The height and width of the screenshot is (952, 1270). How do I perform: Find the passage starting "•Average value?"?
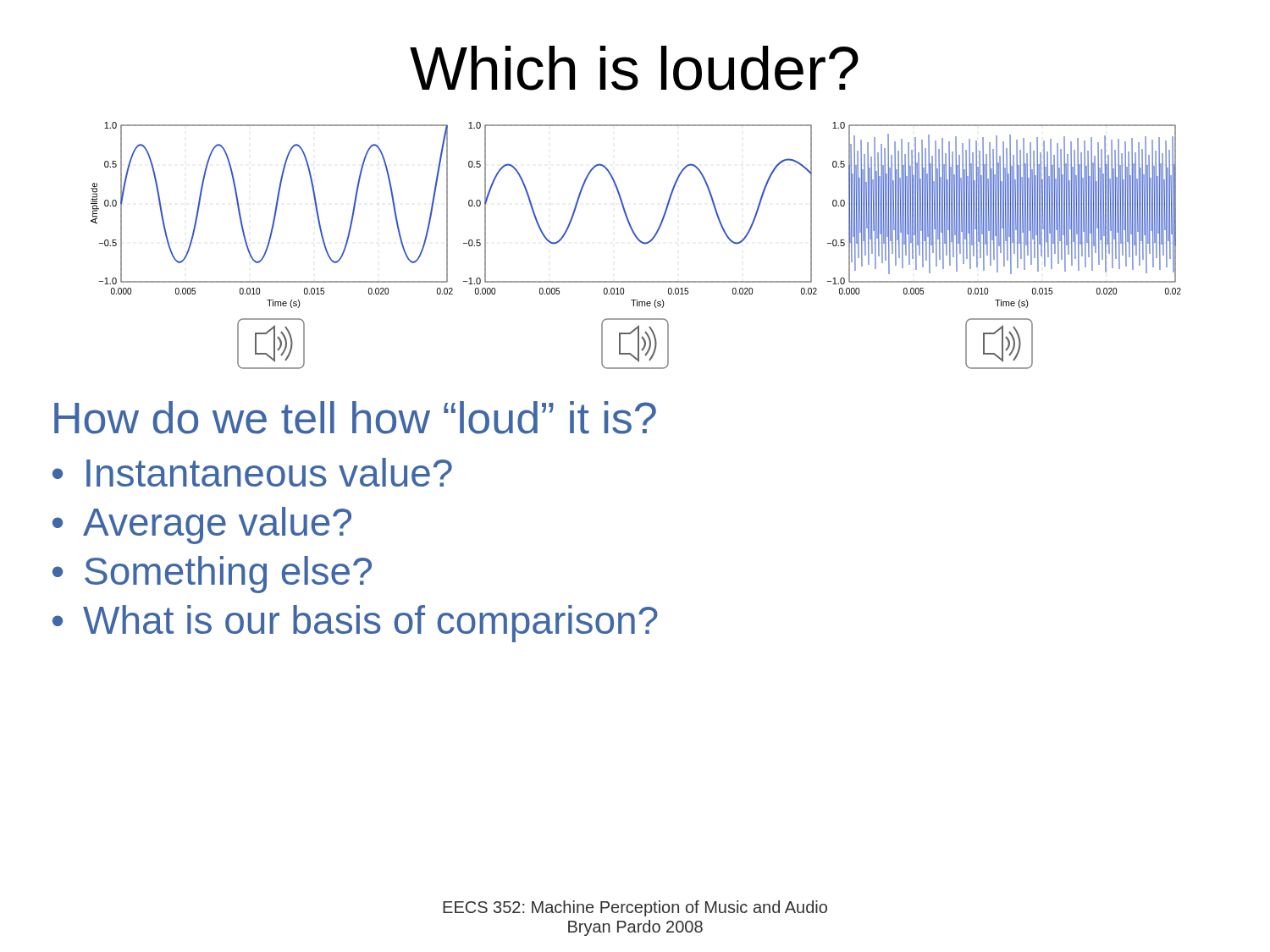[202, 522]
